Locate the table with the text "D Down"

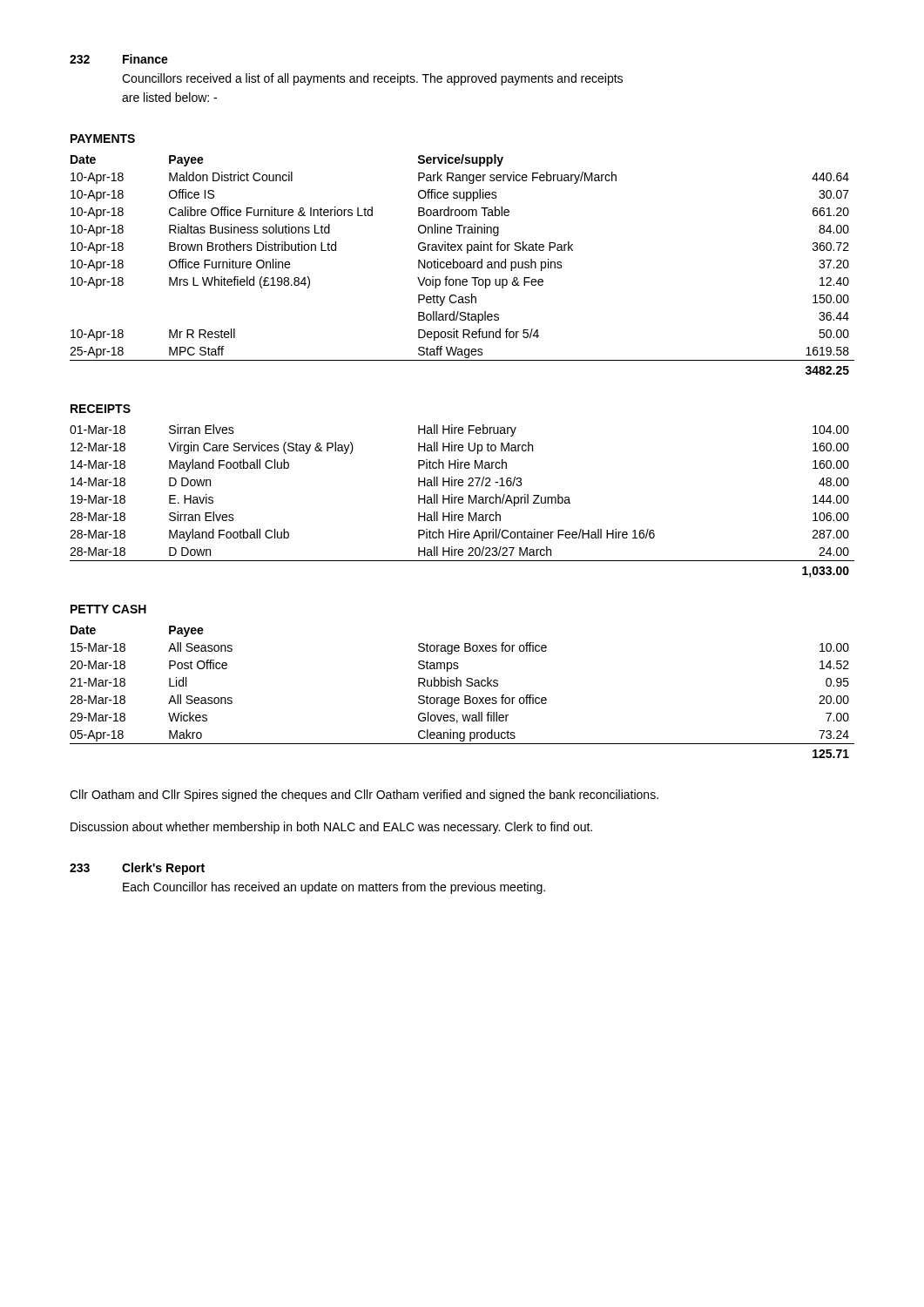pos(462,500)
